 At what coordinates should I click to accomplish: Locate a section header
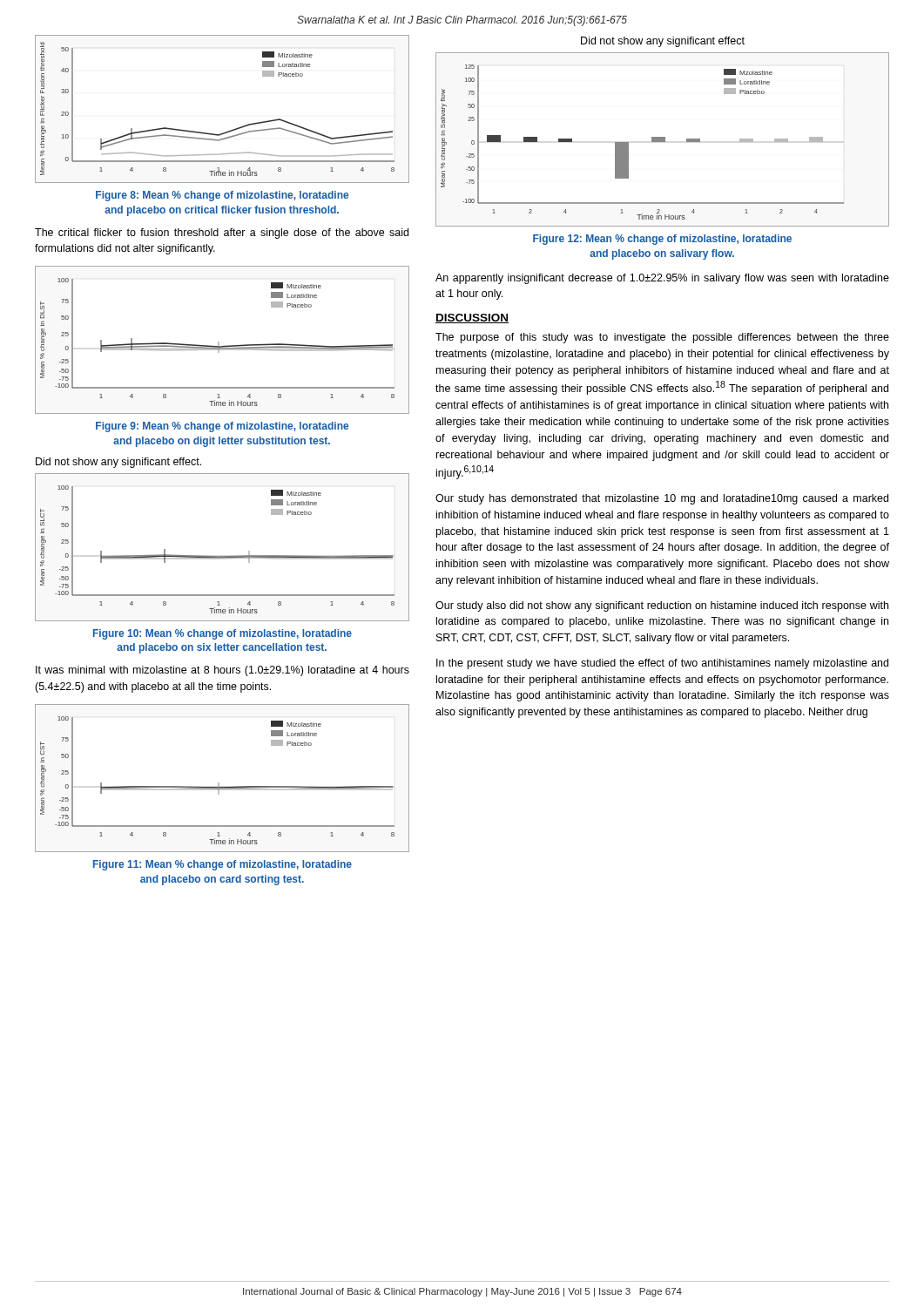coord(472,318)
